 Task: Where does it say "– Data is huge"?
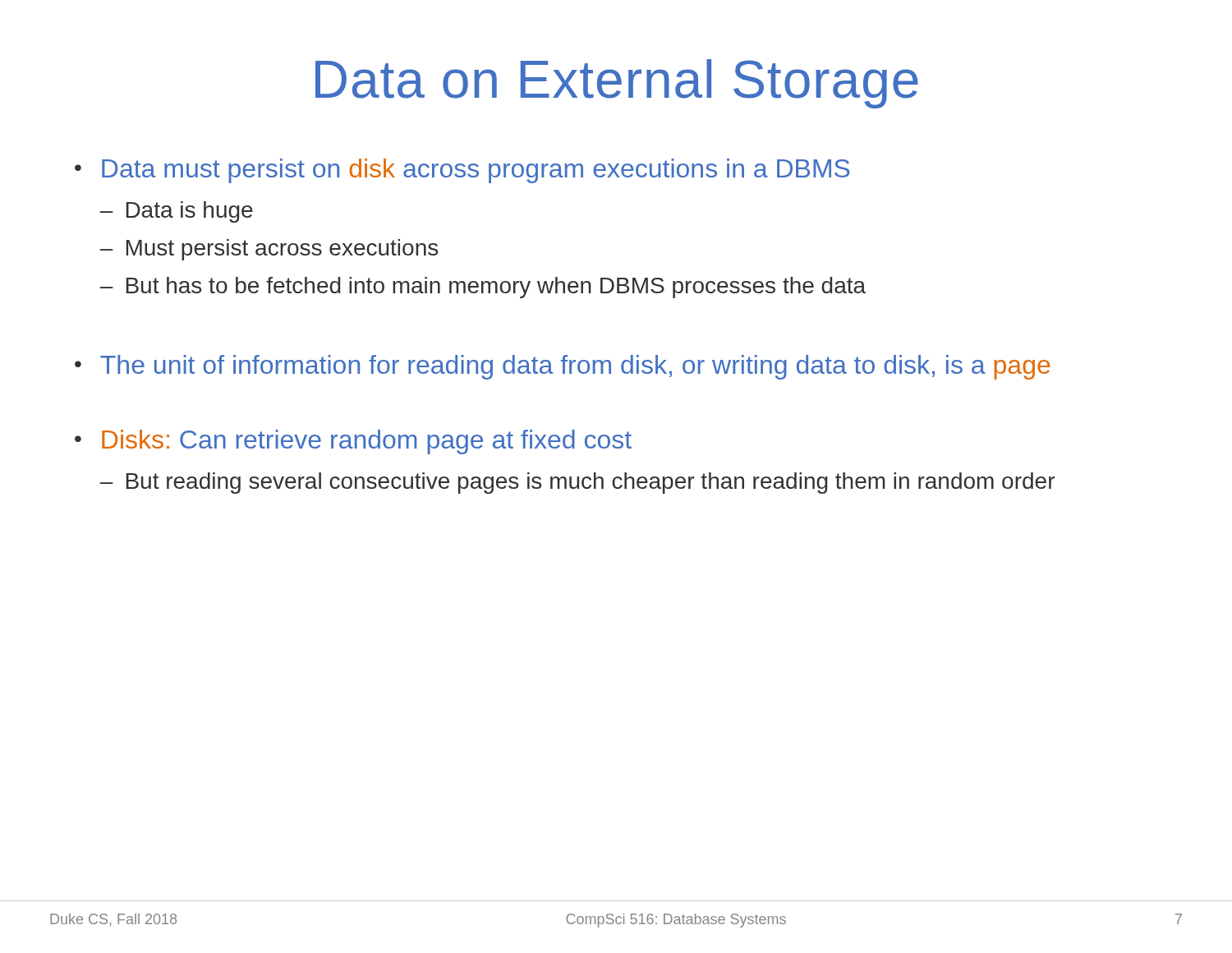click(x=177, y=210)
